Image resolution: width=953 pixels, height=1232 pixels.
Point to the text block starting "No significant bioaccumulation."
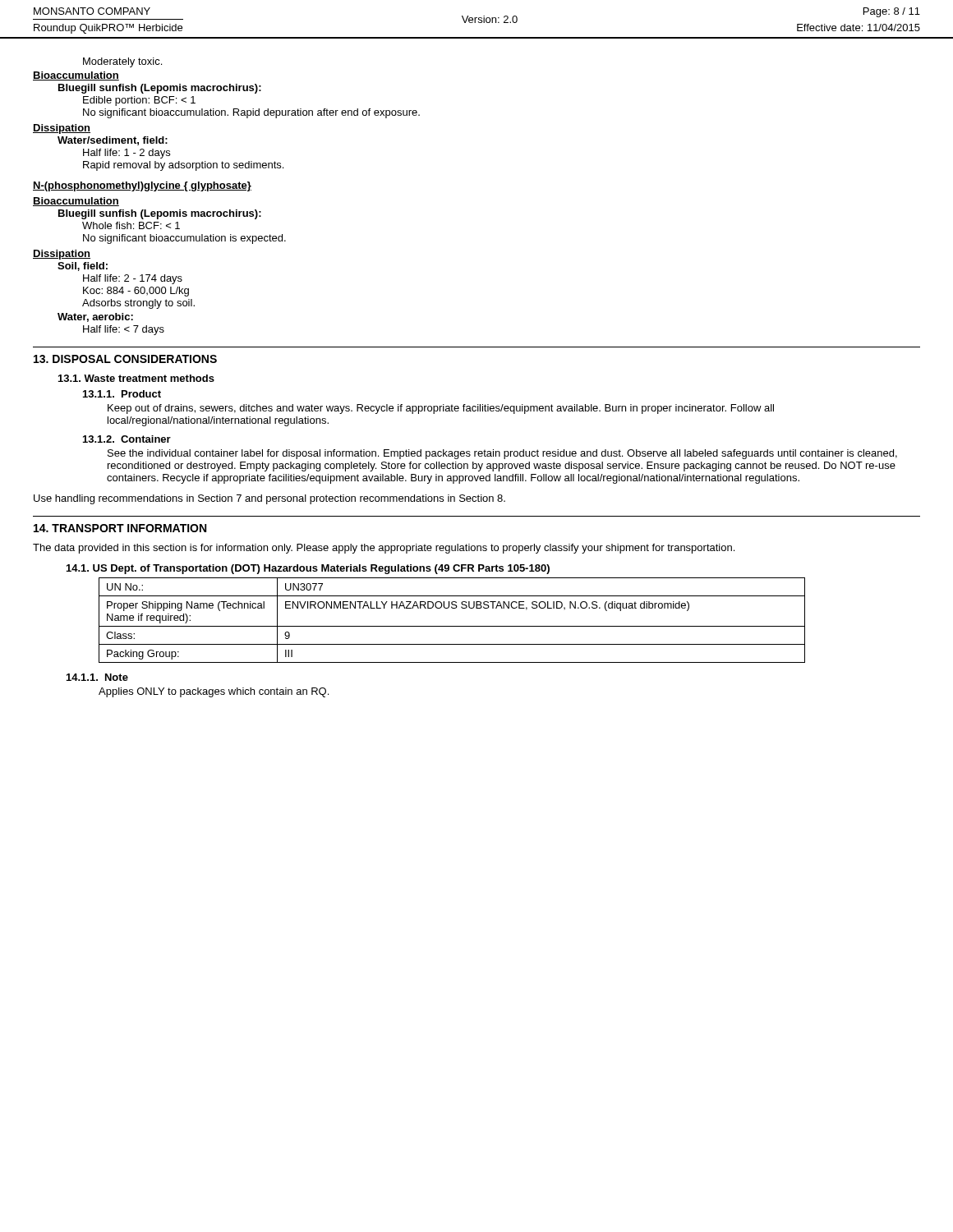pyautogui.click(x=251, y=112)
